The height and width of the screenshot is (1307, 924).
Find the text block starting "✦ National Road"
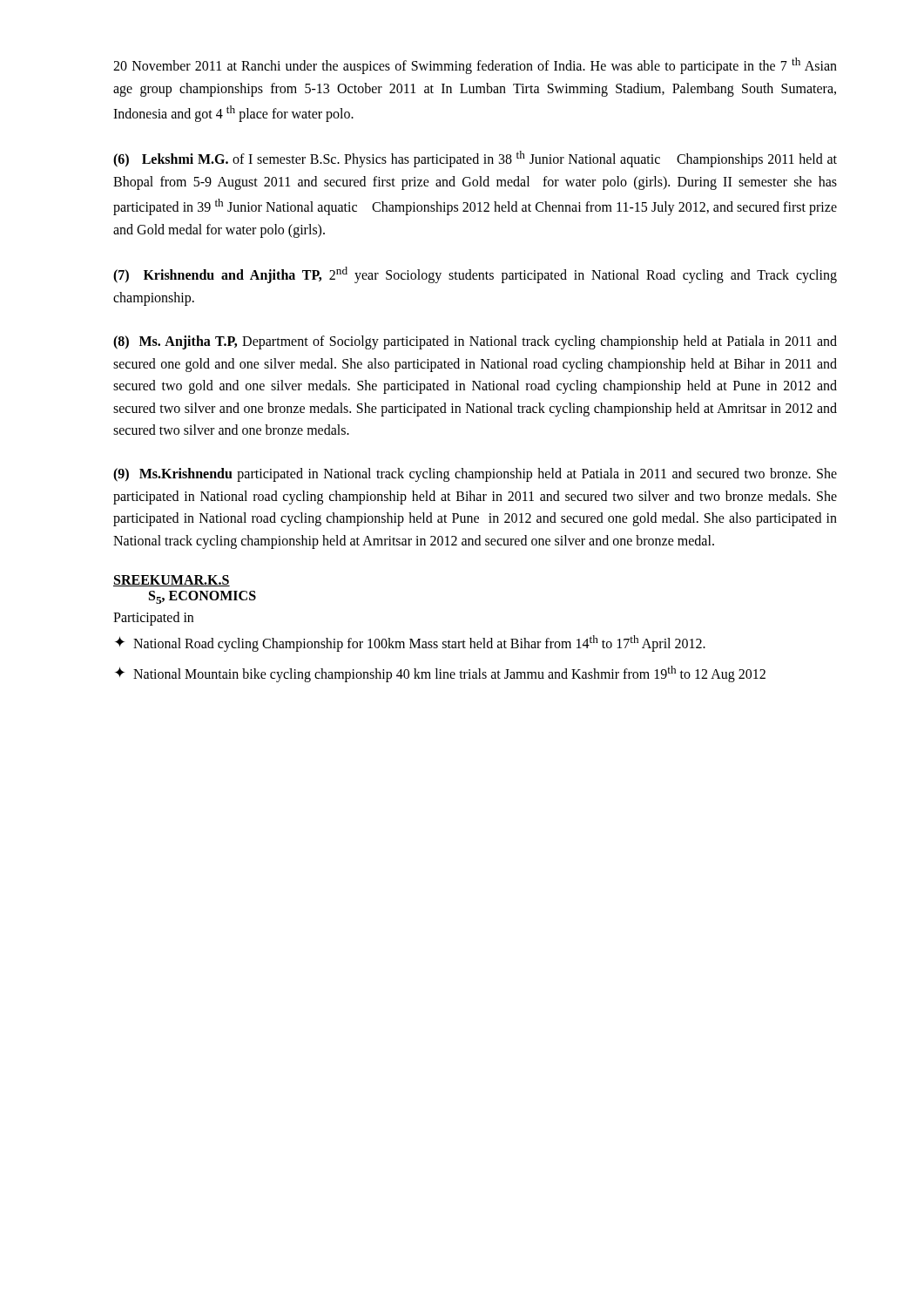475,642
